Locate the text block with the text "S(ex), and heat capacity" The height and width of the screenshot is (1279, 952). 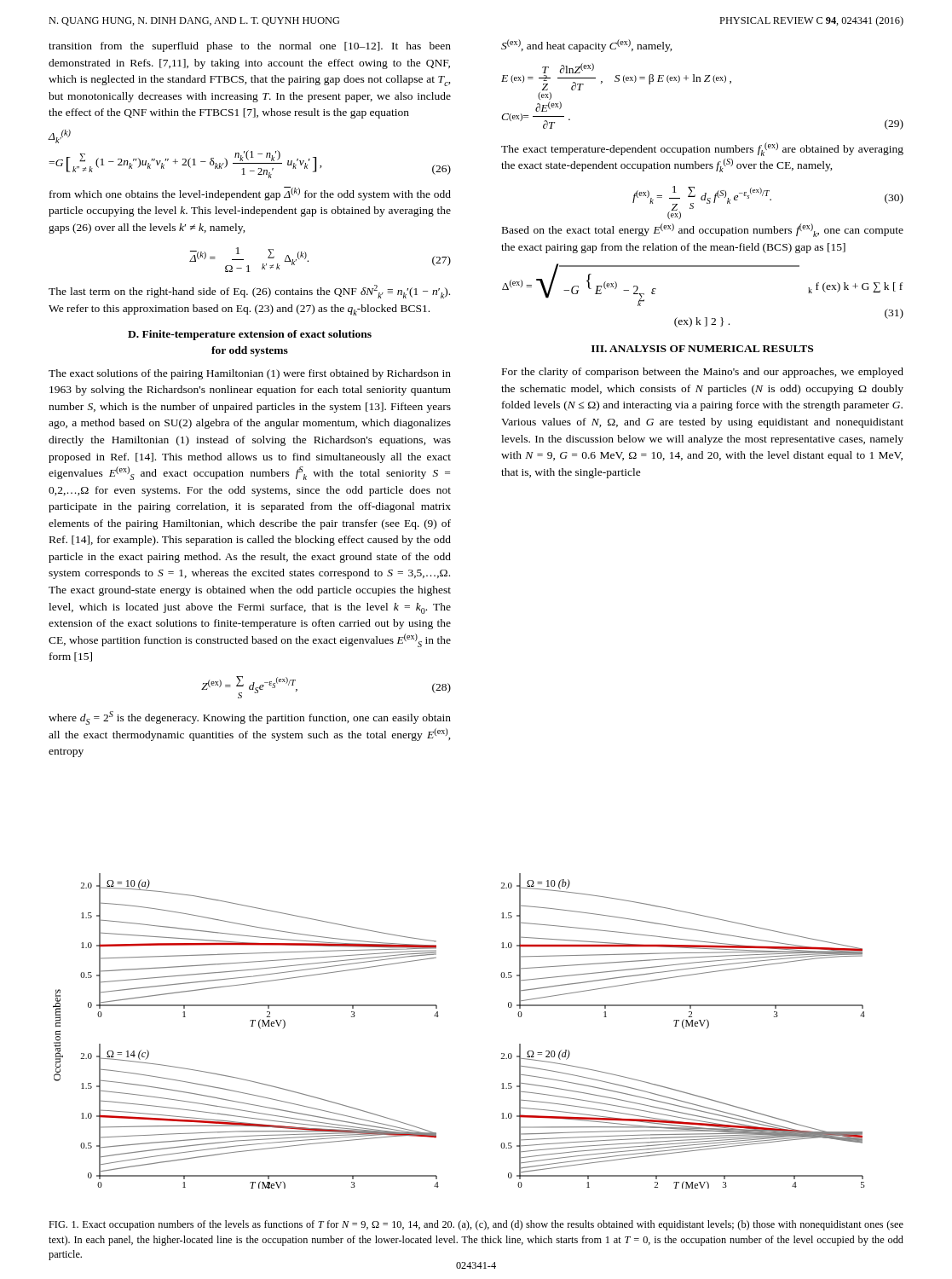[x=587, y=45]
